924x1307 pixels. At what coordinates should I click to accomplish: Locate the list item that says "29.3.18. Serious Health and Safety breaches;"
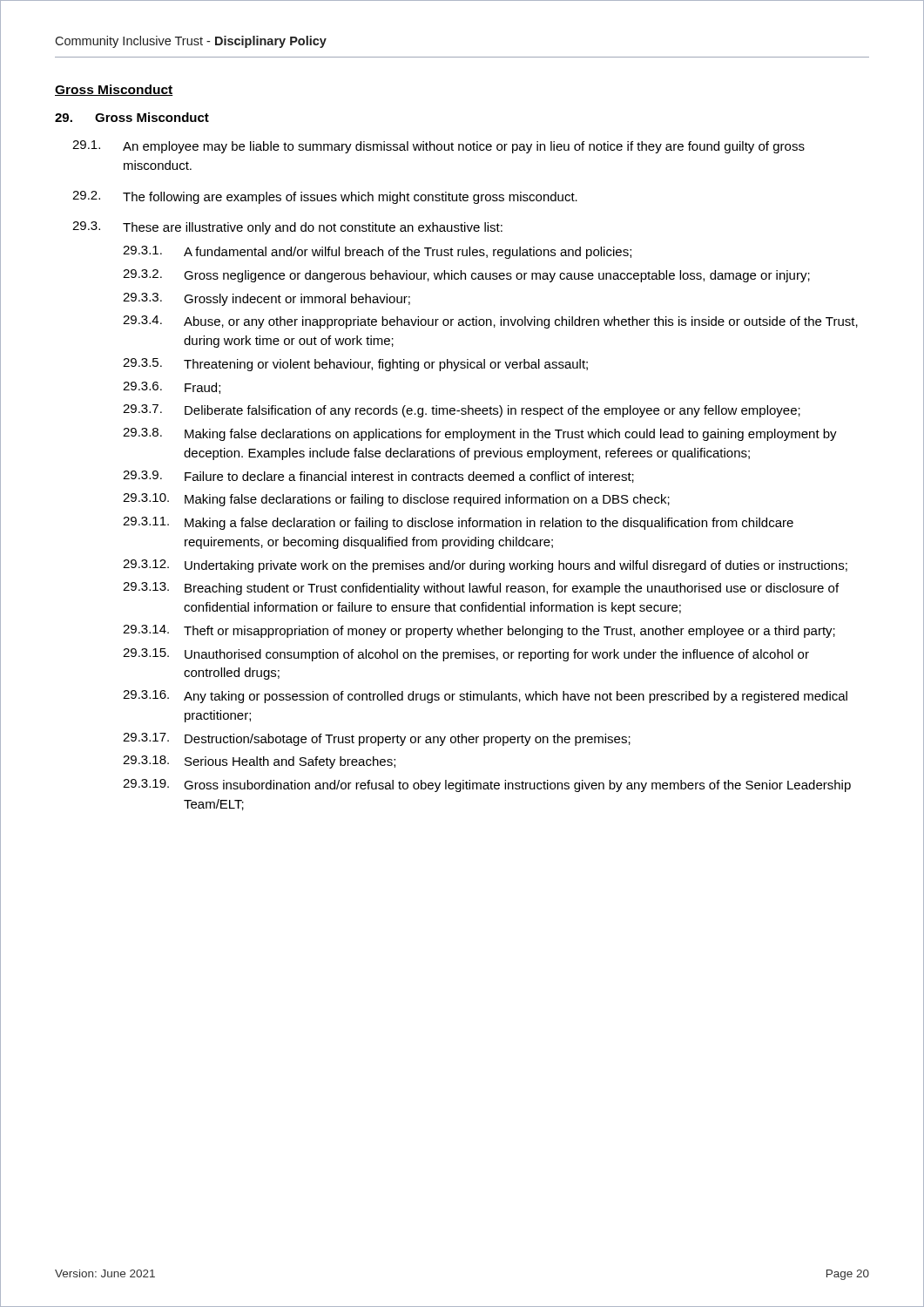(260, 762)
